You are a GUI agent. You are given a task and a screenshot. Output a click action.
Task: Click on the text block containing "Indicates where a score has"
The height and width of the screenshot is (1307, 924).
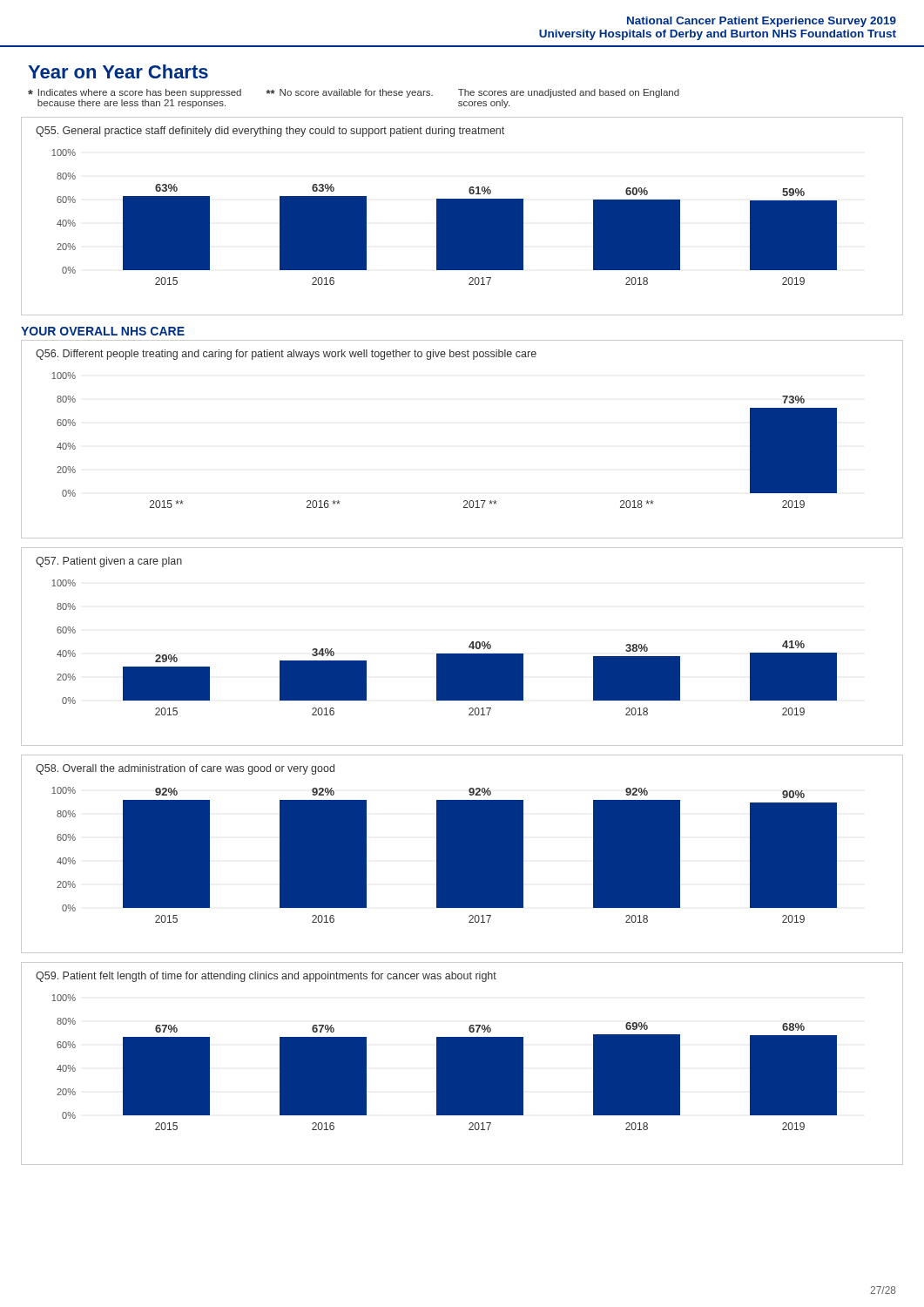[x=354, y=98]
